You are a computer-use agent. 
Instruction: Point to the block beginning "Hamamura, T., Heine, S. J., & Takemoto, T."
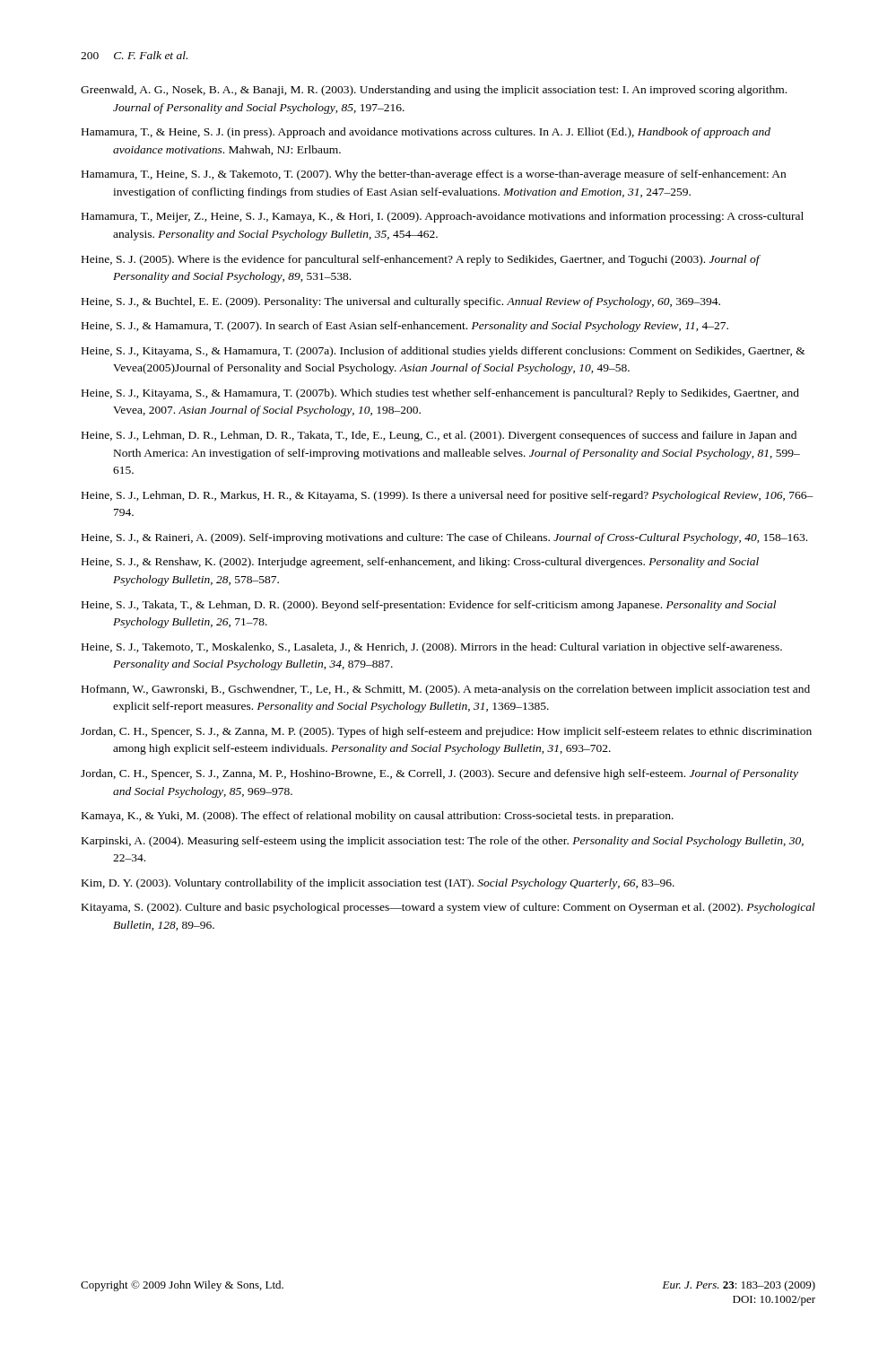point(434,183)
